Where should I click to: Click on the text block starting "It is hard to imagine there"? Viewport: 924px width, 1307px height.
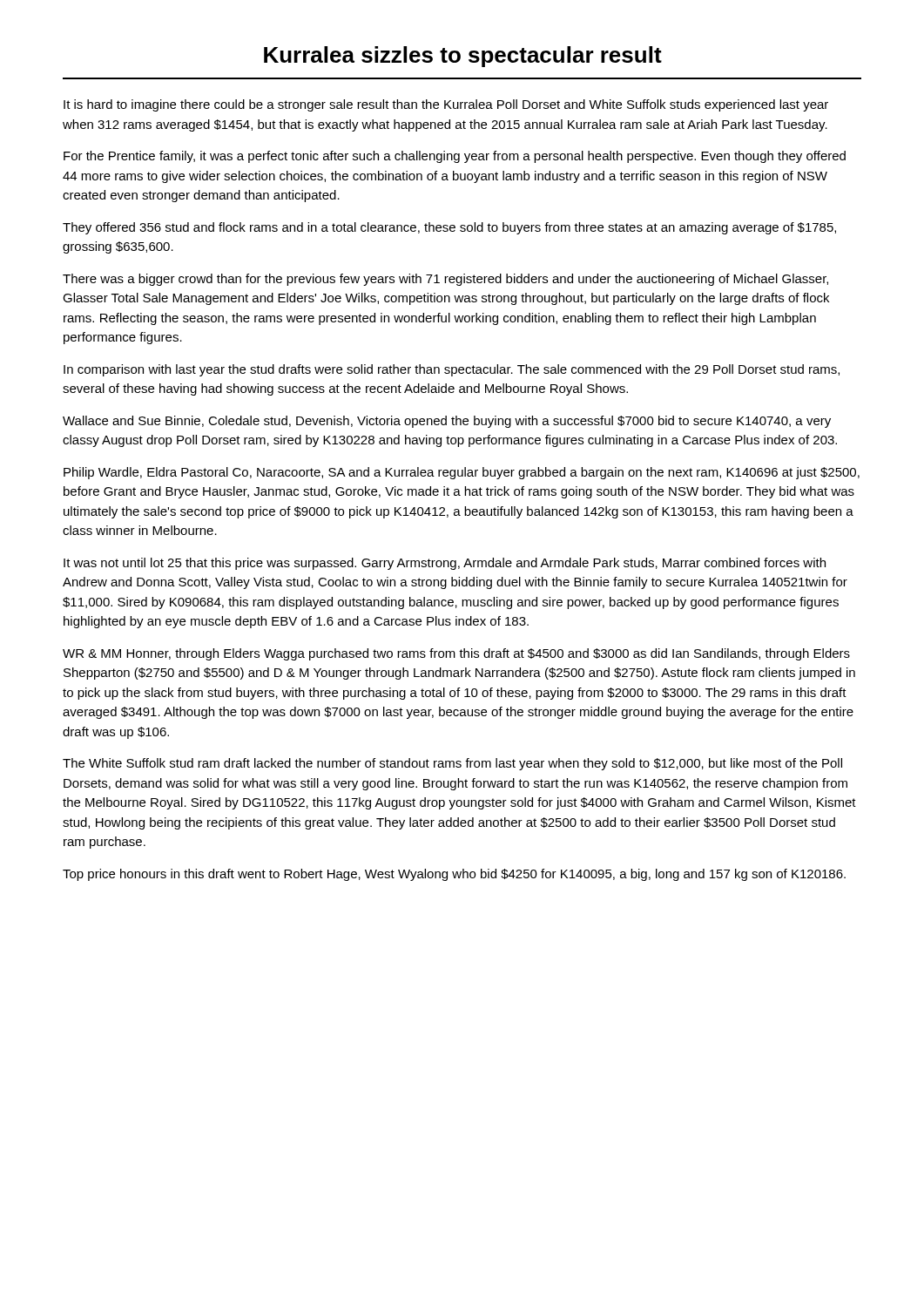coord(446,114)
